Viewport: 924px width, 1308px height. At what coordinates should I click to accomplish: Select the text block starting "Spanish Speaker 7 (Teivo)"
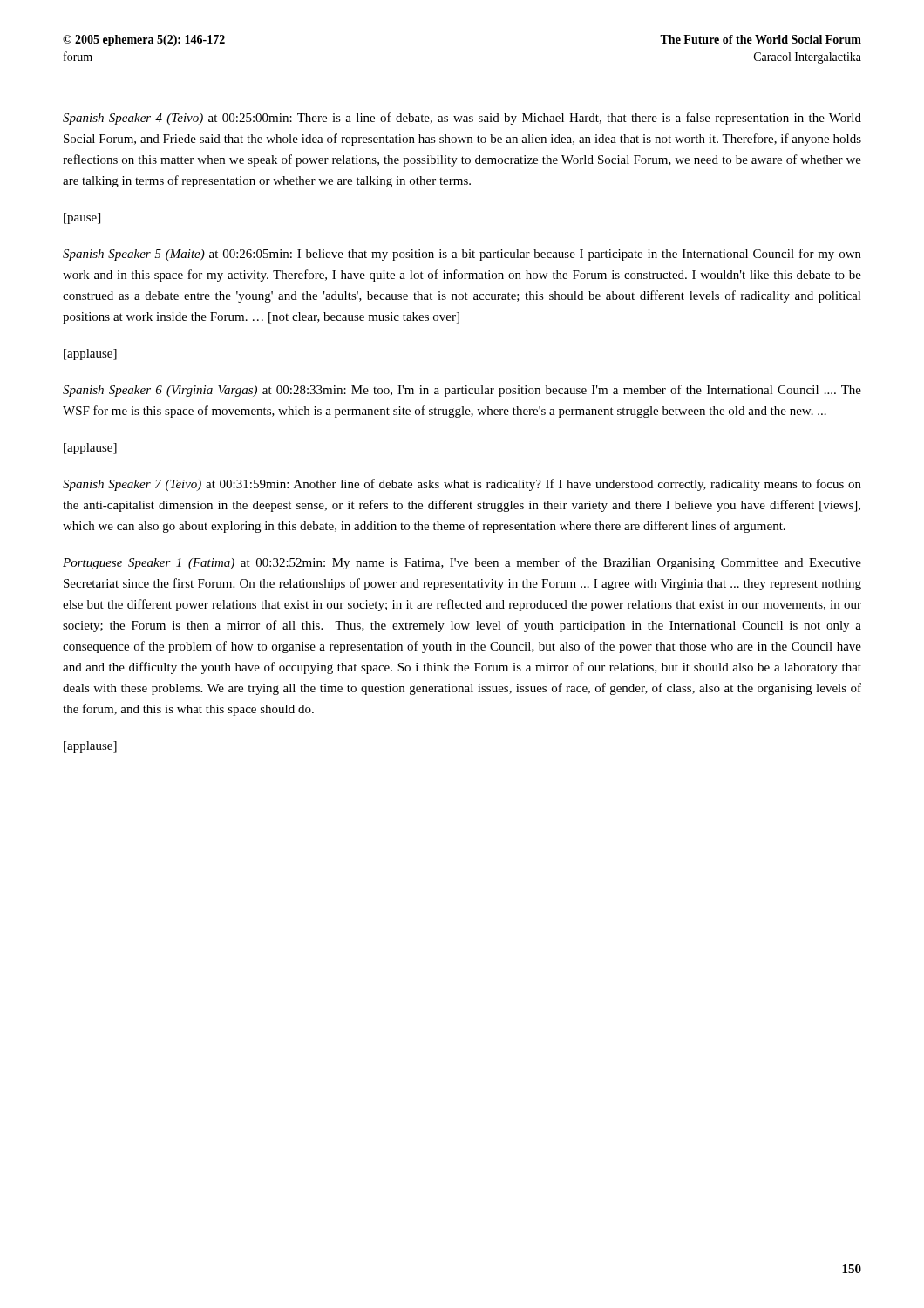click(x=462, y=505)
